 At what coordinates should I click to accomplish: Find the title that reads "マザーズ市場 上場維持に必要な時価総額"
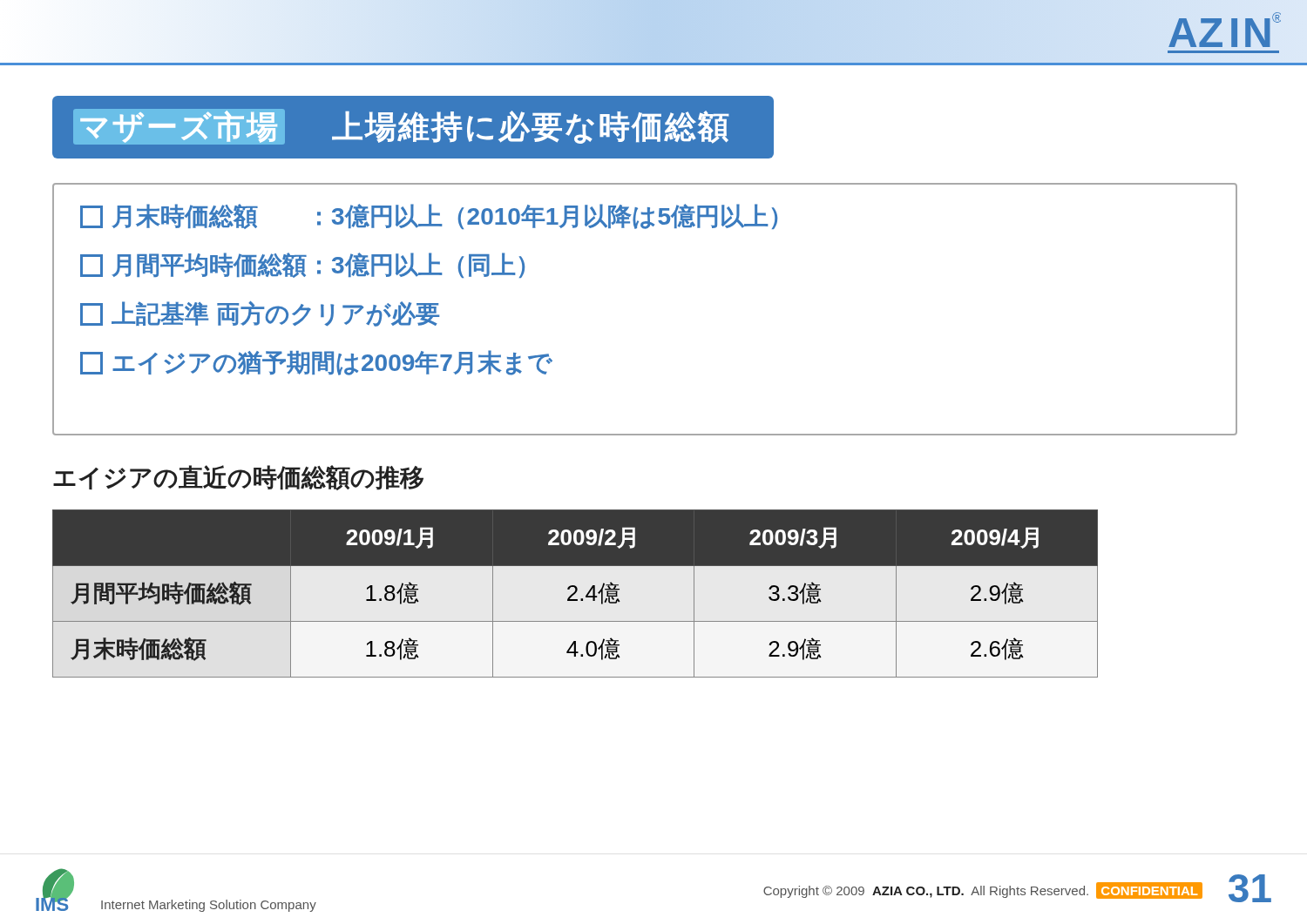(x=402, y=127)
